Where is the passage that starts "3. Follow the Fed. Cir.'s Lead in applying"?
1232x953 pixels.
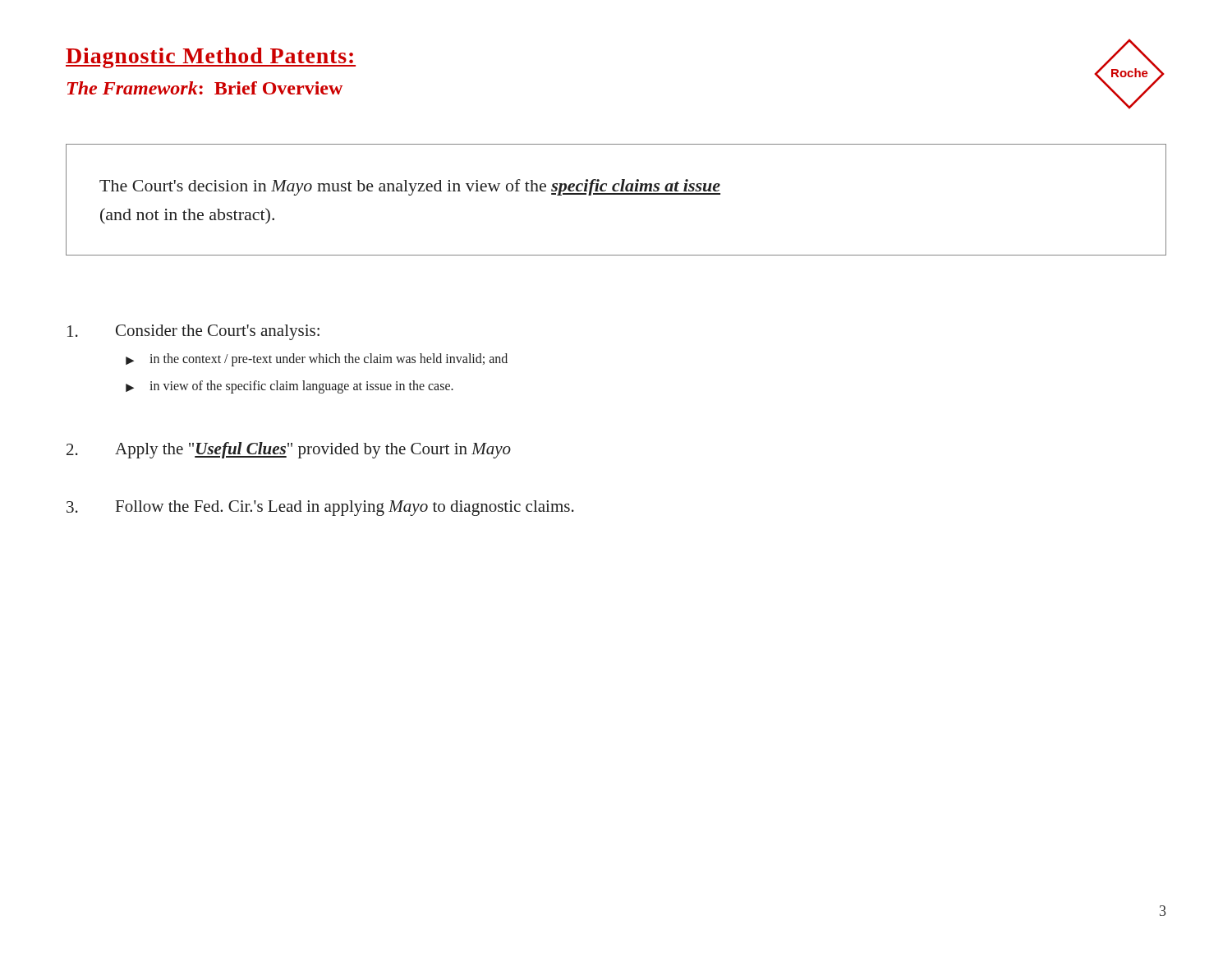pos(320,508)
